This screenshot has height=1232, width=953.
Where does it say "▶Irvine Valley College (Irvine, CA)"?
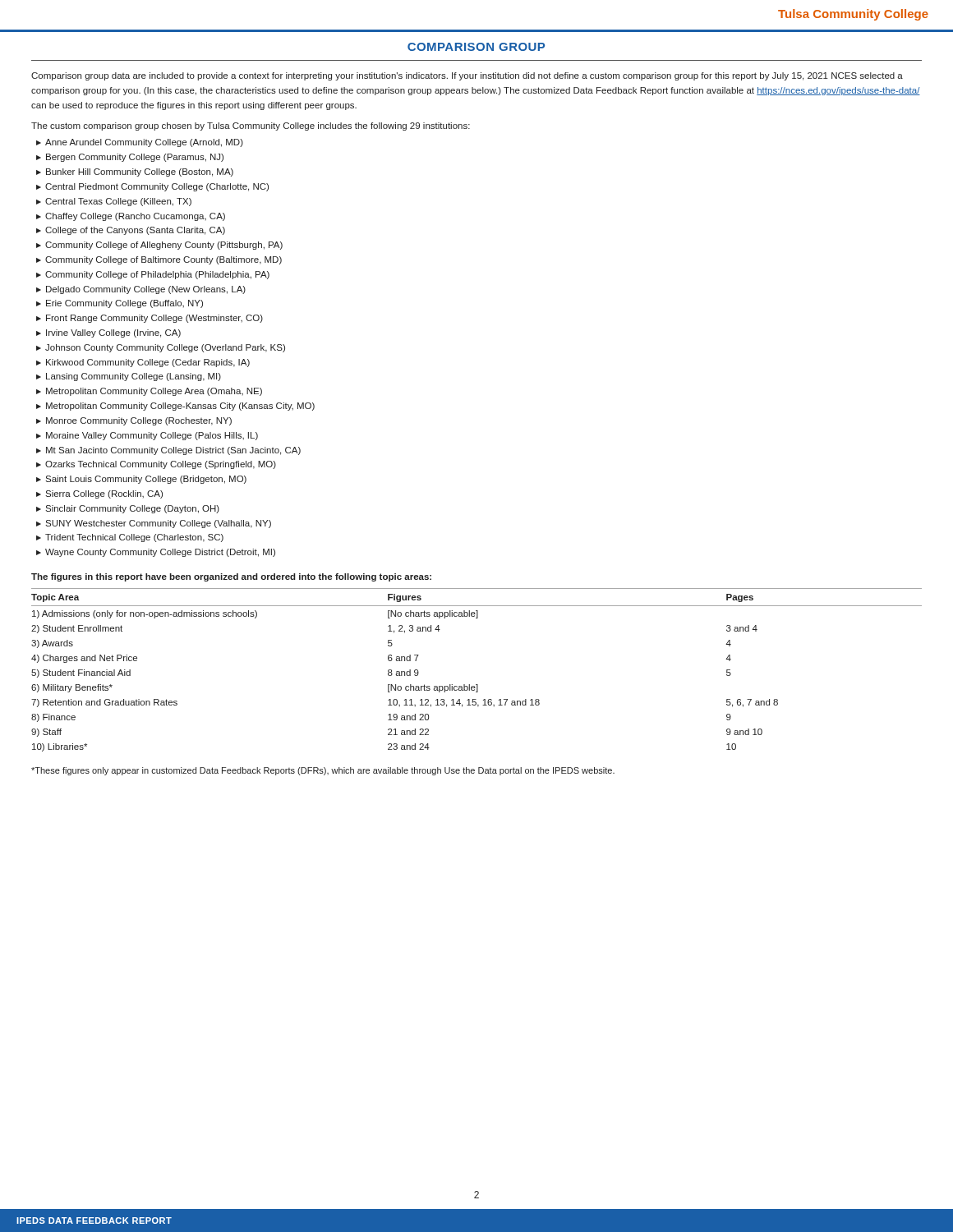point(109,333)
